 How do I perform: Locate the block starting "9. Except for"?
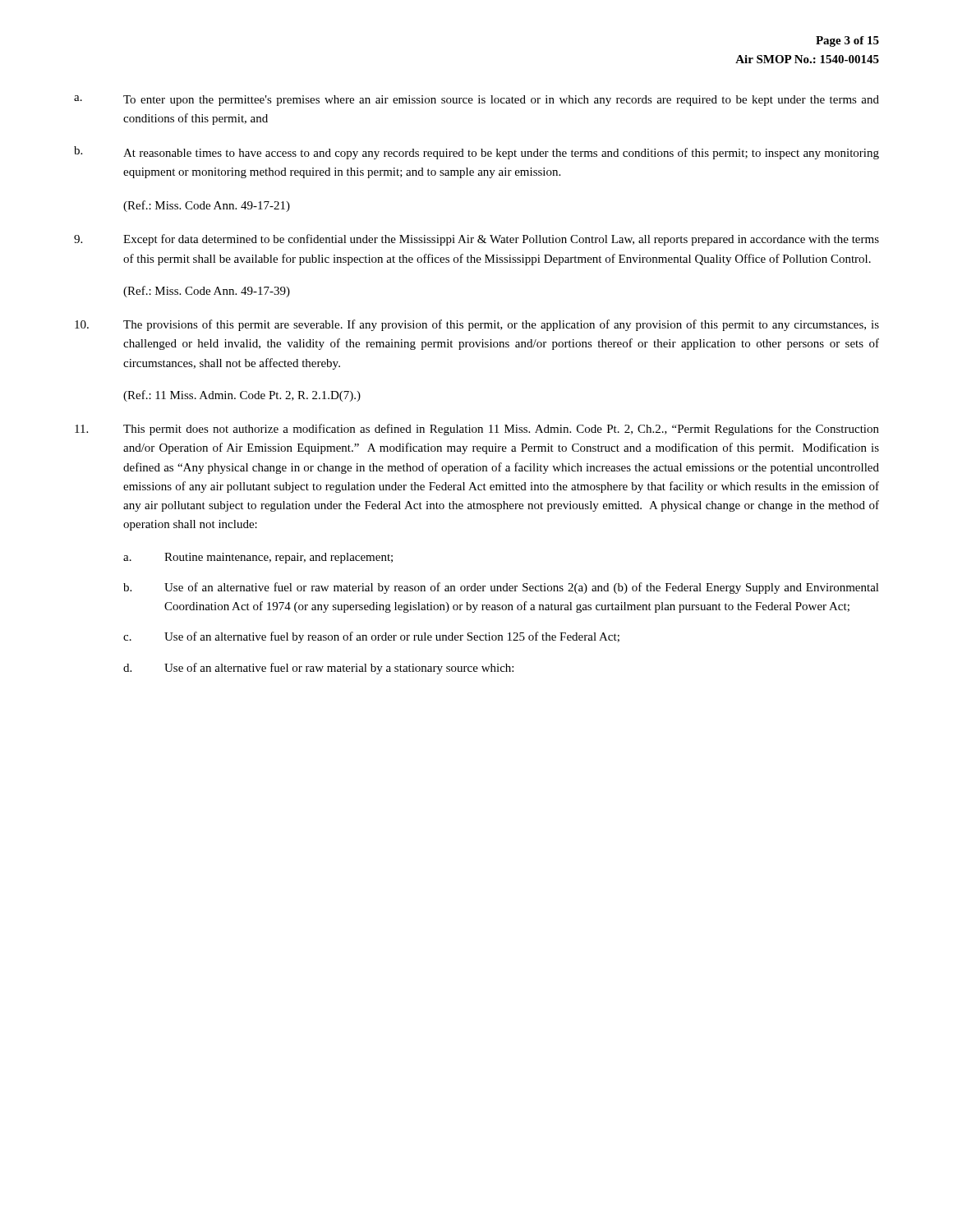[x=476, y=249]
